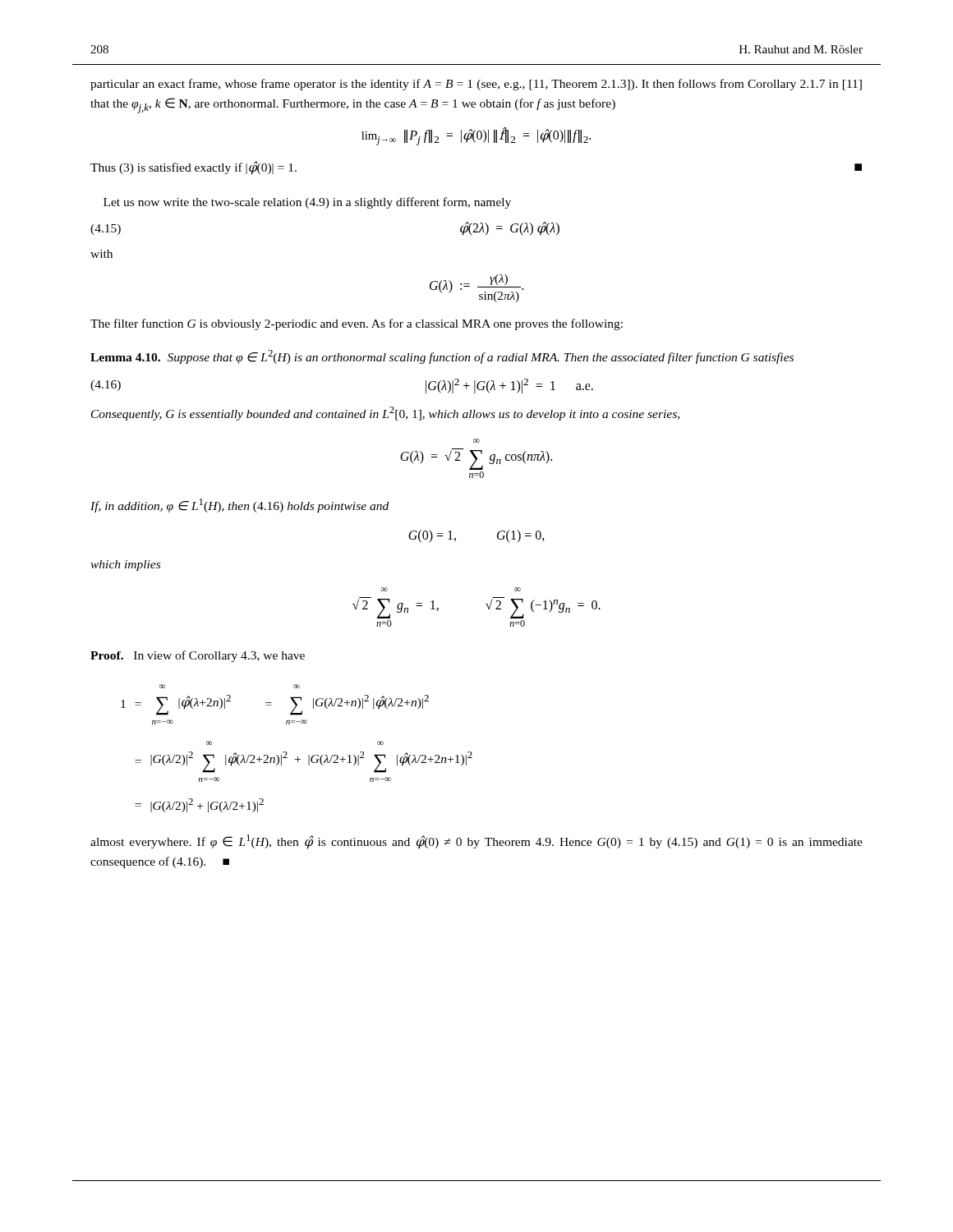
Task: Click on the text block containing "Lemma 4.10. Suppose that φ"
Action: tap(442, 355)
